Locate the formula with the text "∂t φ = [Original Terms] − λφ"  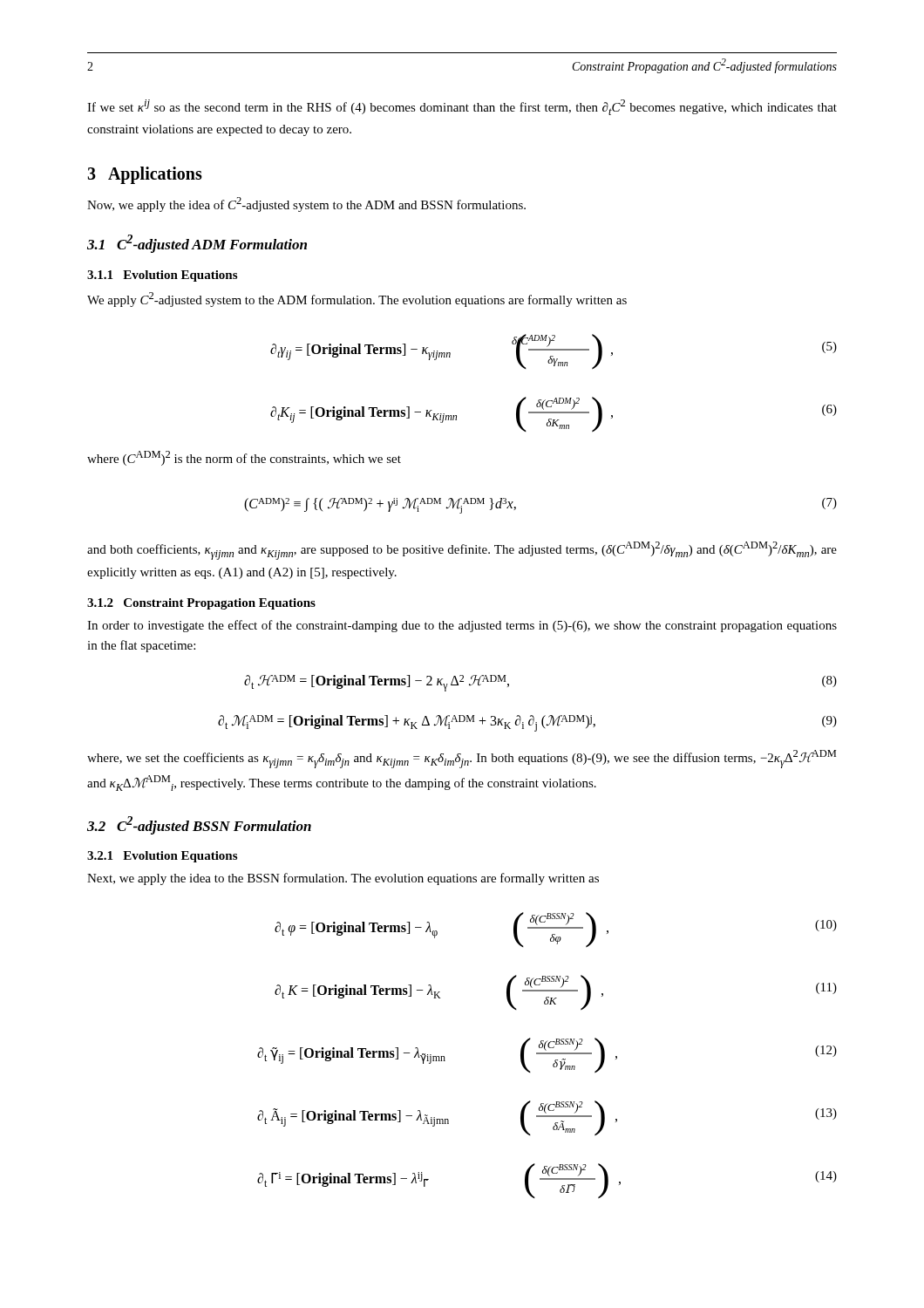[556, 925]
